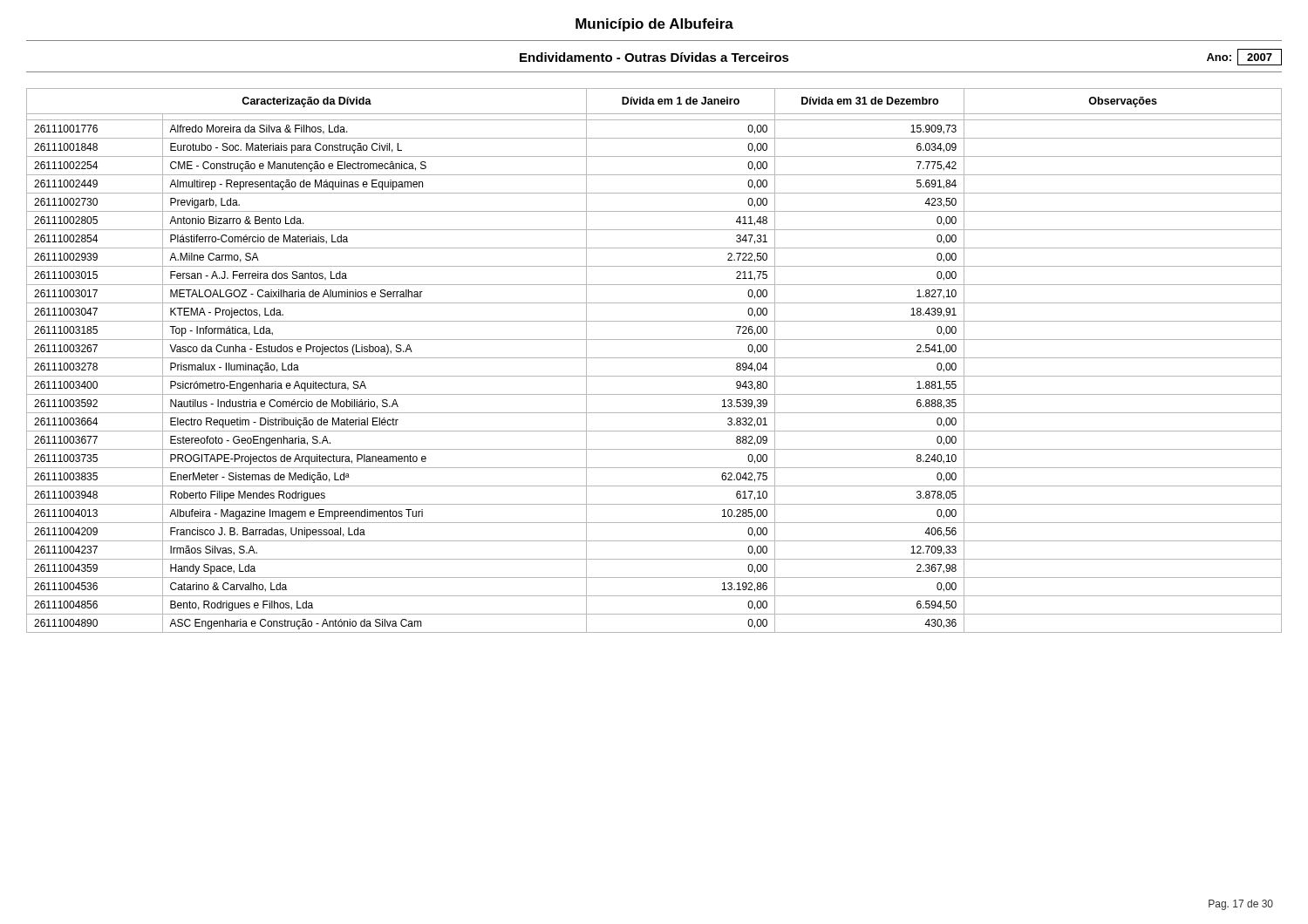Locate the text starting "Endividamento - Outras Dívidas a Terceiros"

pos(654,57)
